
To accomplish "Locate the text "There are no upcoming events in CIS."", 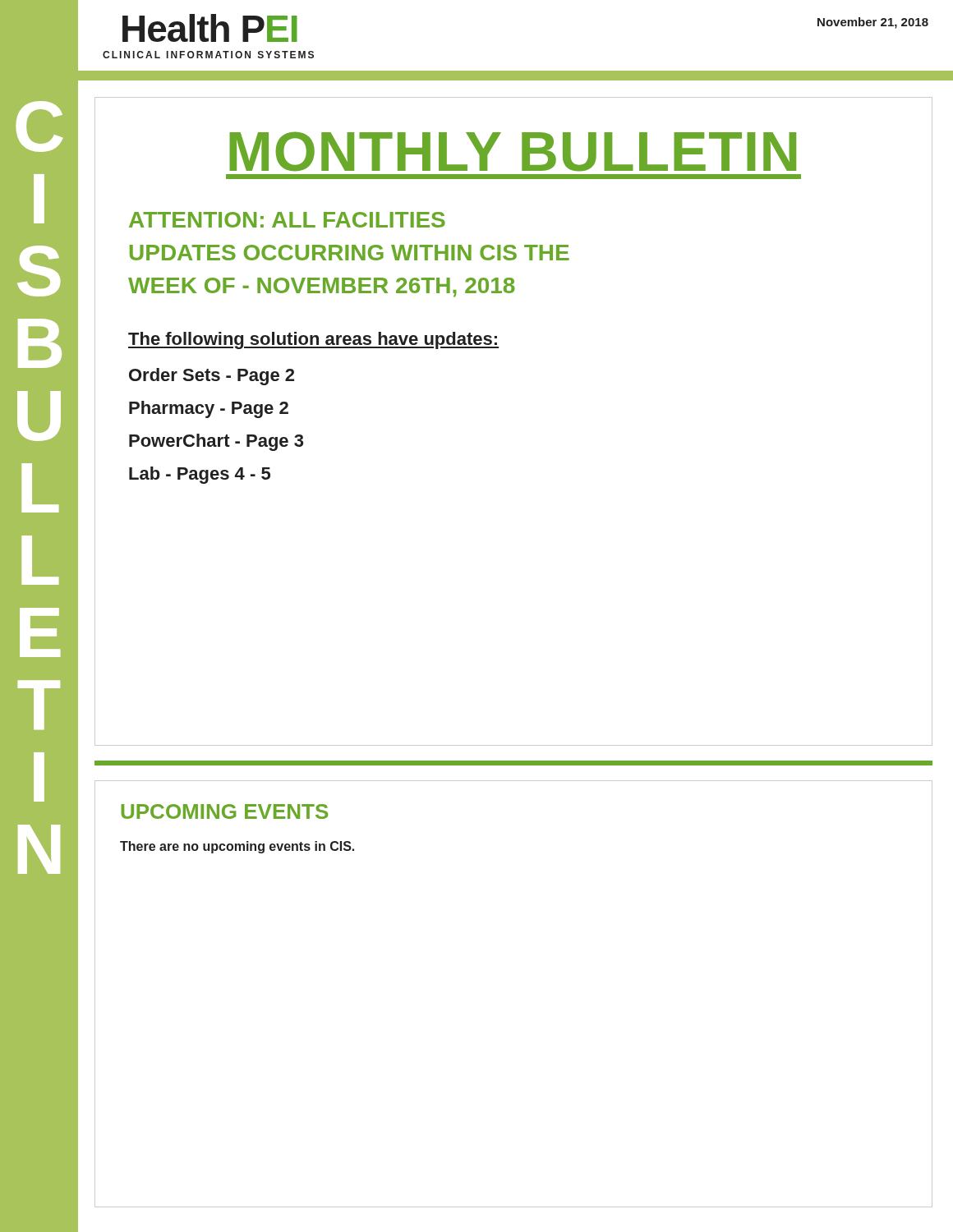I will click(x=237, y=847).
